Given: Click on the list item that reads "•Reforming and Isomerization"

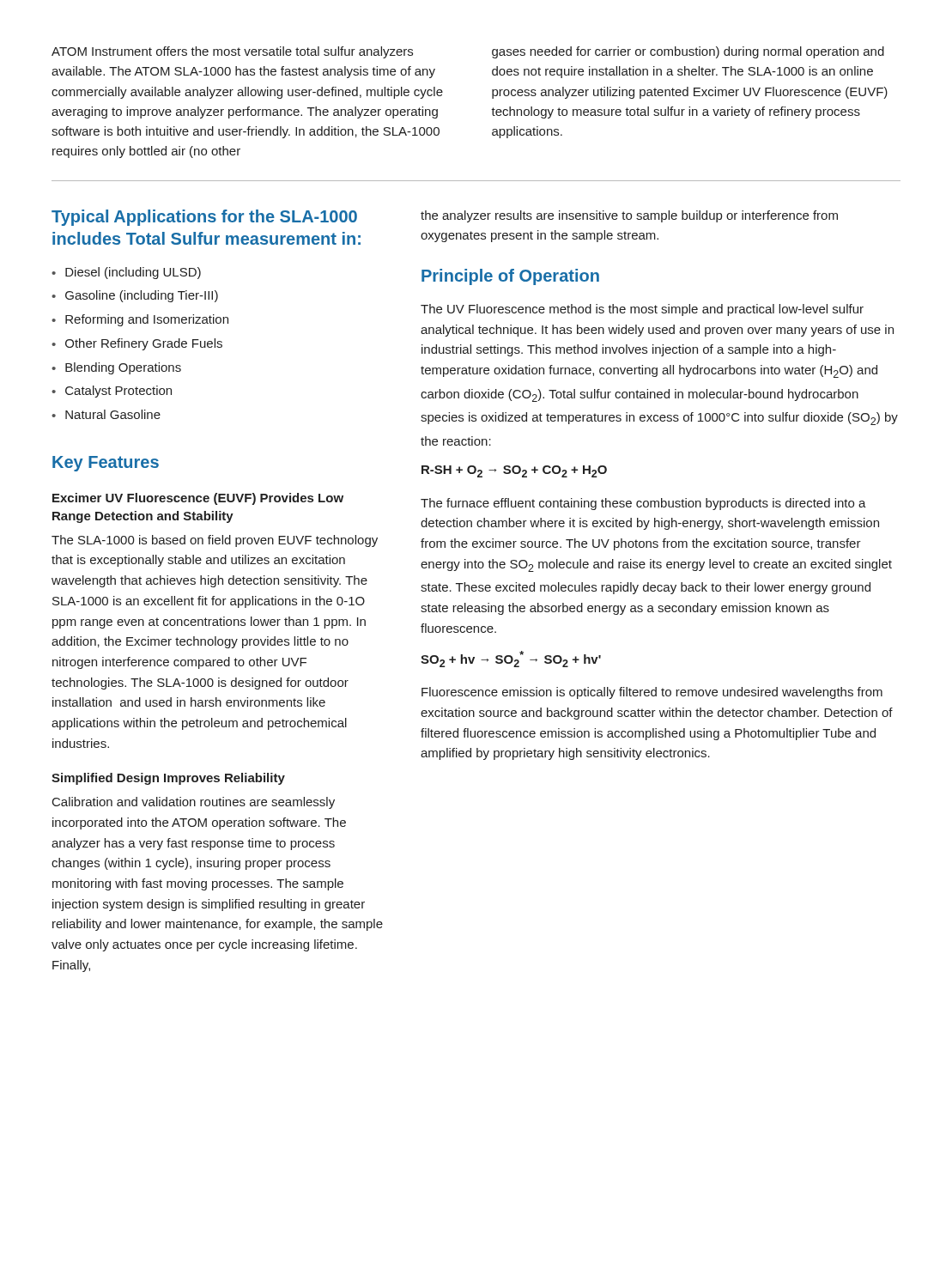Looking at the screenshot, I should 140,320.
